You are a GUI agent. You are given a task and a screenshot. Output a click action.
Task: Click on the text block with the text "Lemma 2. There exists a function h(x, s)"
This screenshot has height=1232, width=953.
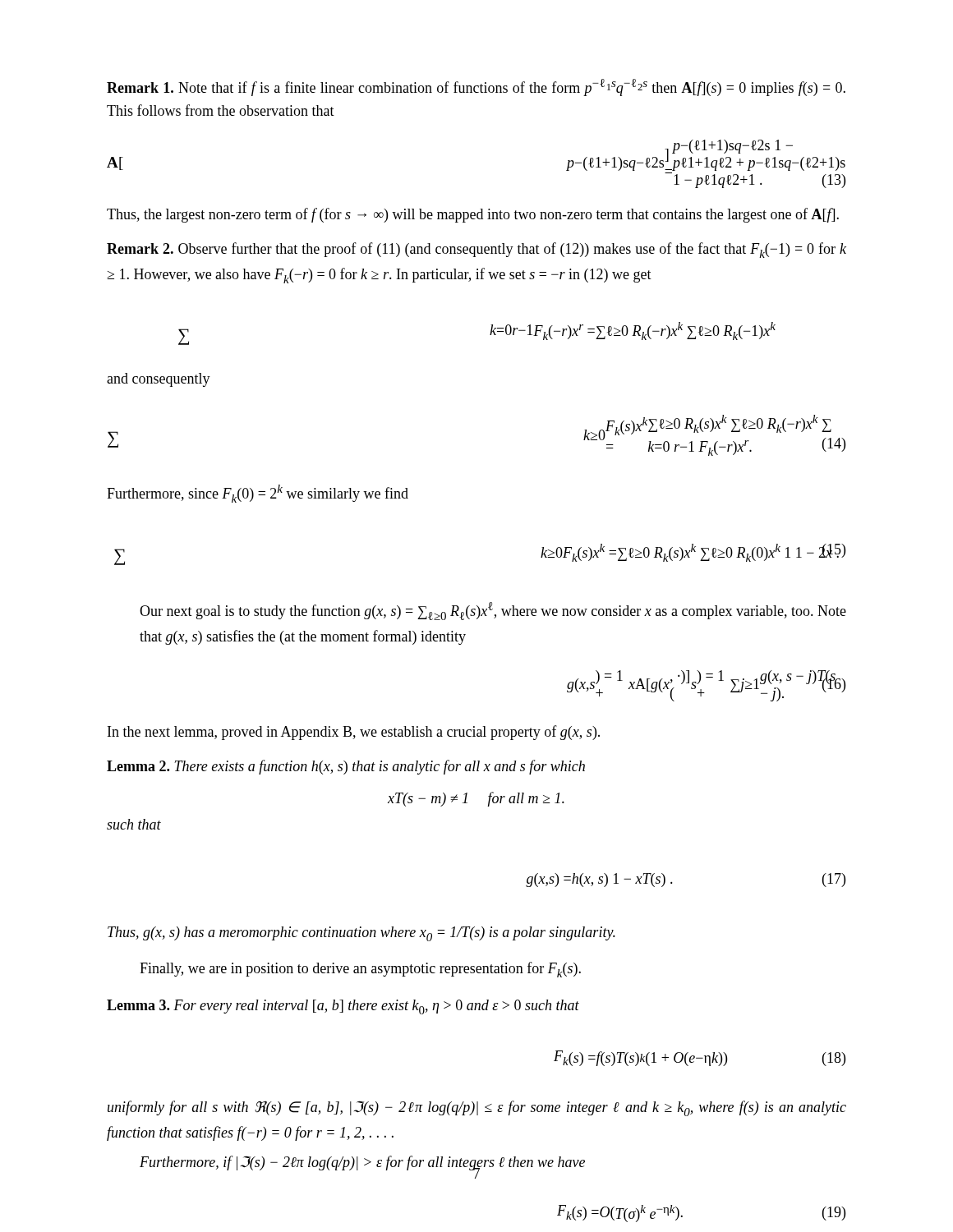pyautogui.click(x=346, y=766)
